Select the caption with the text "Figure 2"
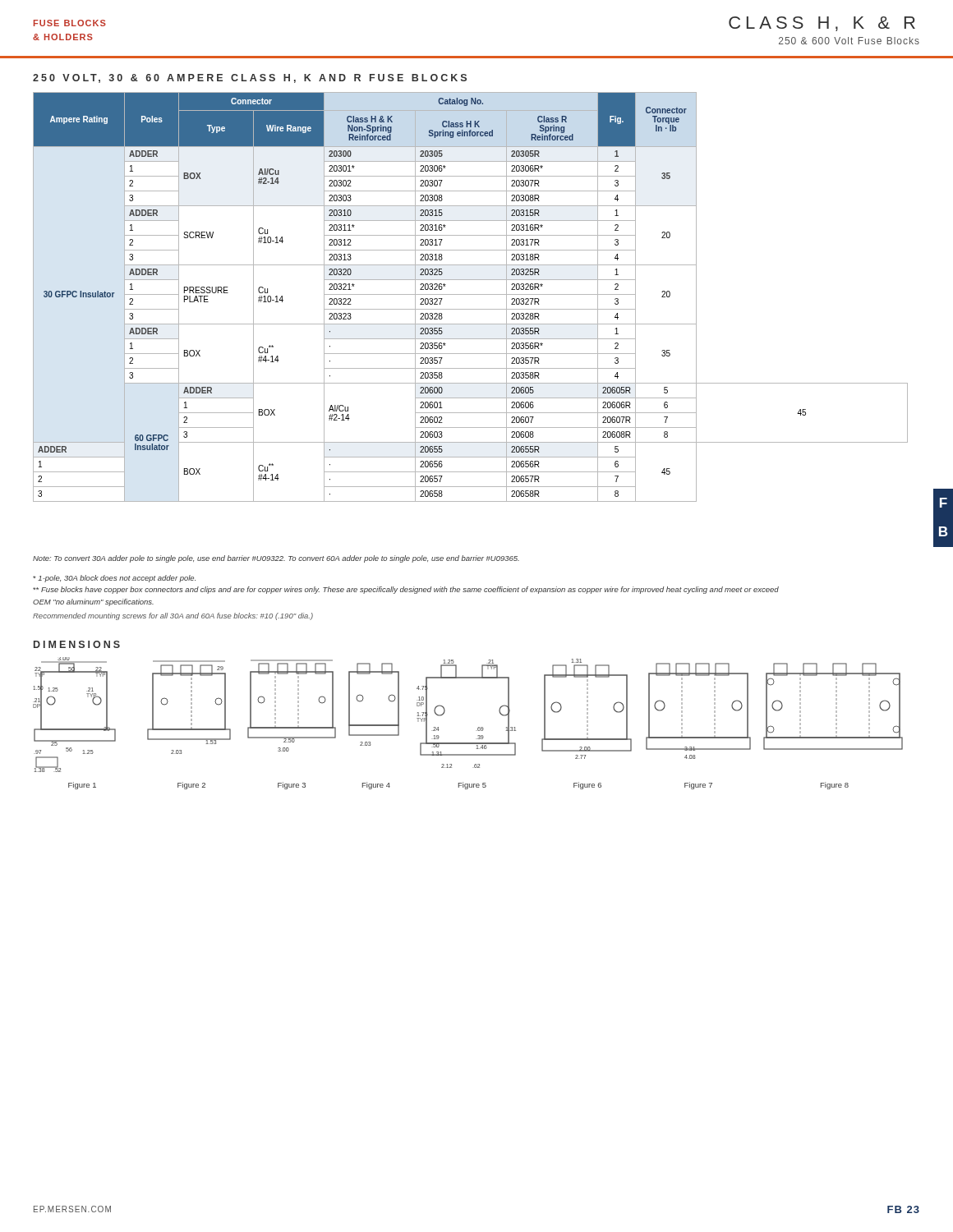Viewport: 953px width, 1232px height. (191, 785)
